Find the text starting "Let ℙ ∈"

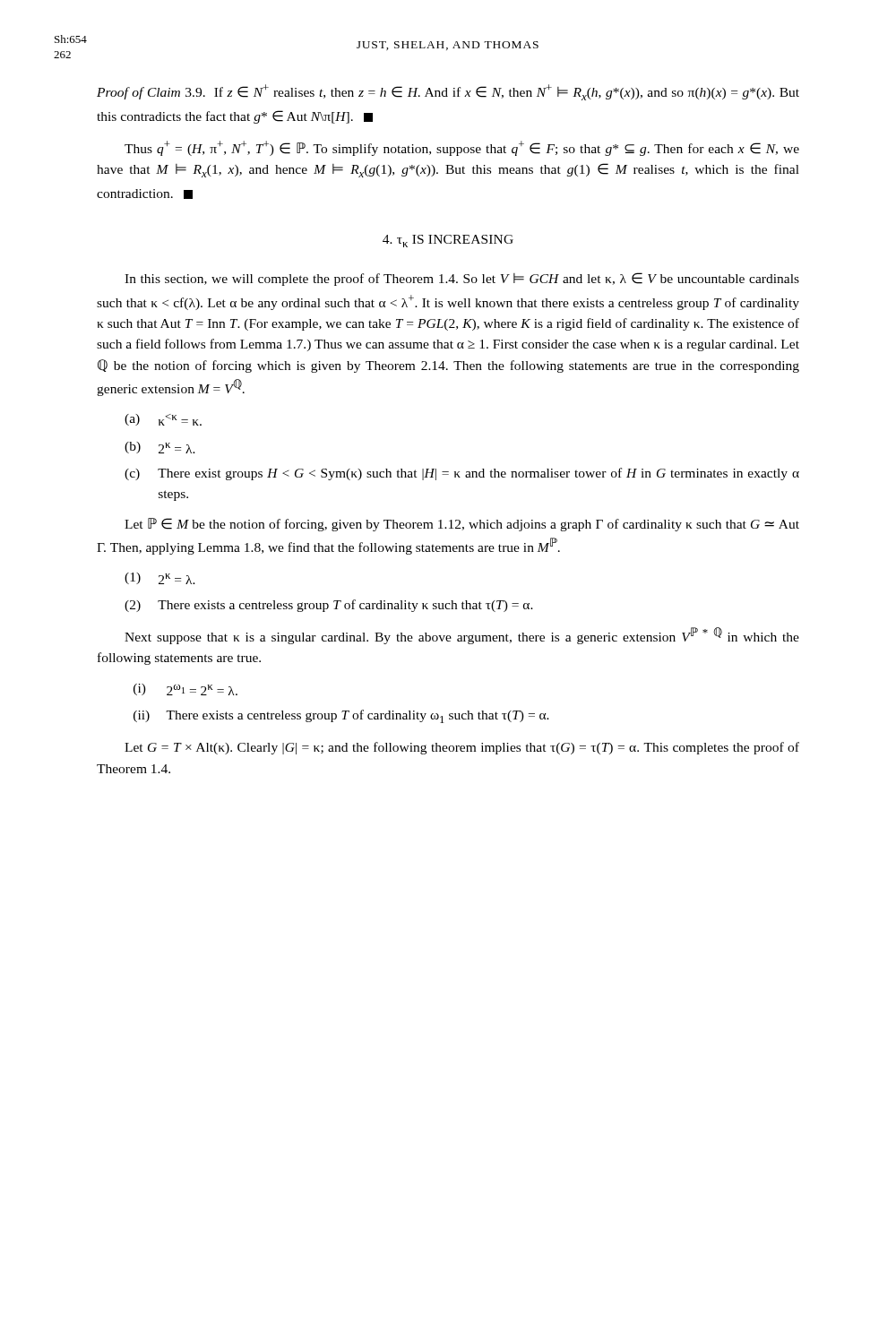point(448,535)
